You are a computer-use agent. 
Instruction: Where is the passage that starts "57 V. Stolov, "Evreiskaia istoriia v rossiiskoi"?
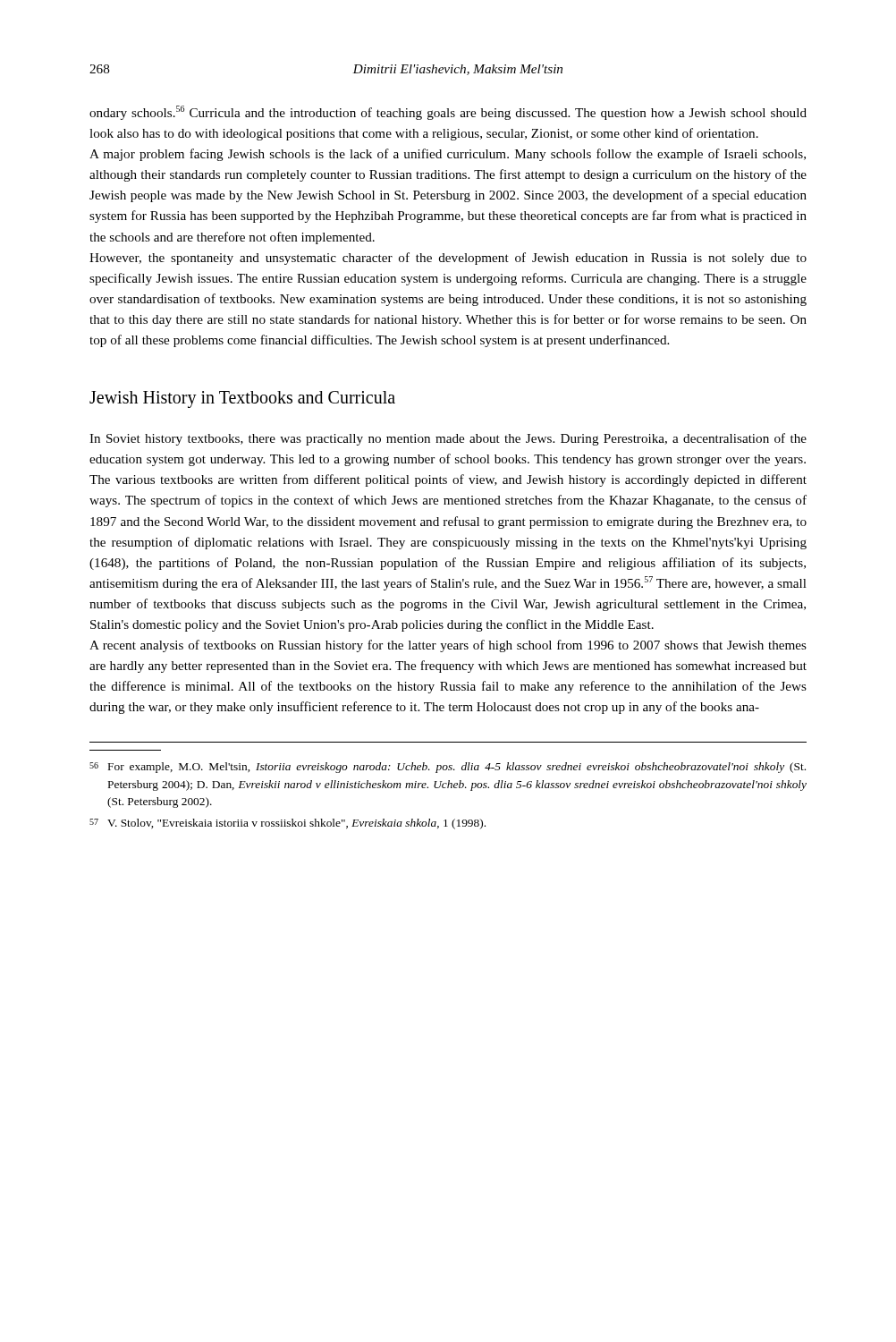(448, 823)
